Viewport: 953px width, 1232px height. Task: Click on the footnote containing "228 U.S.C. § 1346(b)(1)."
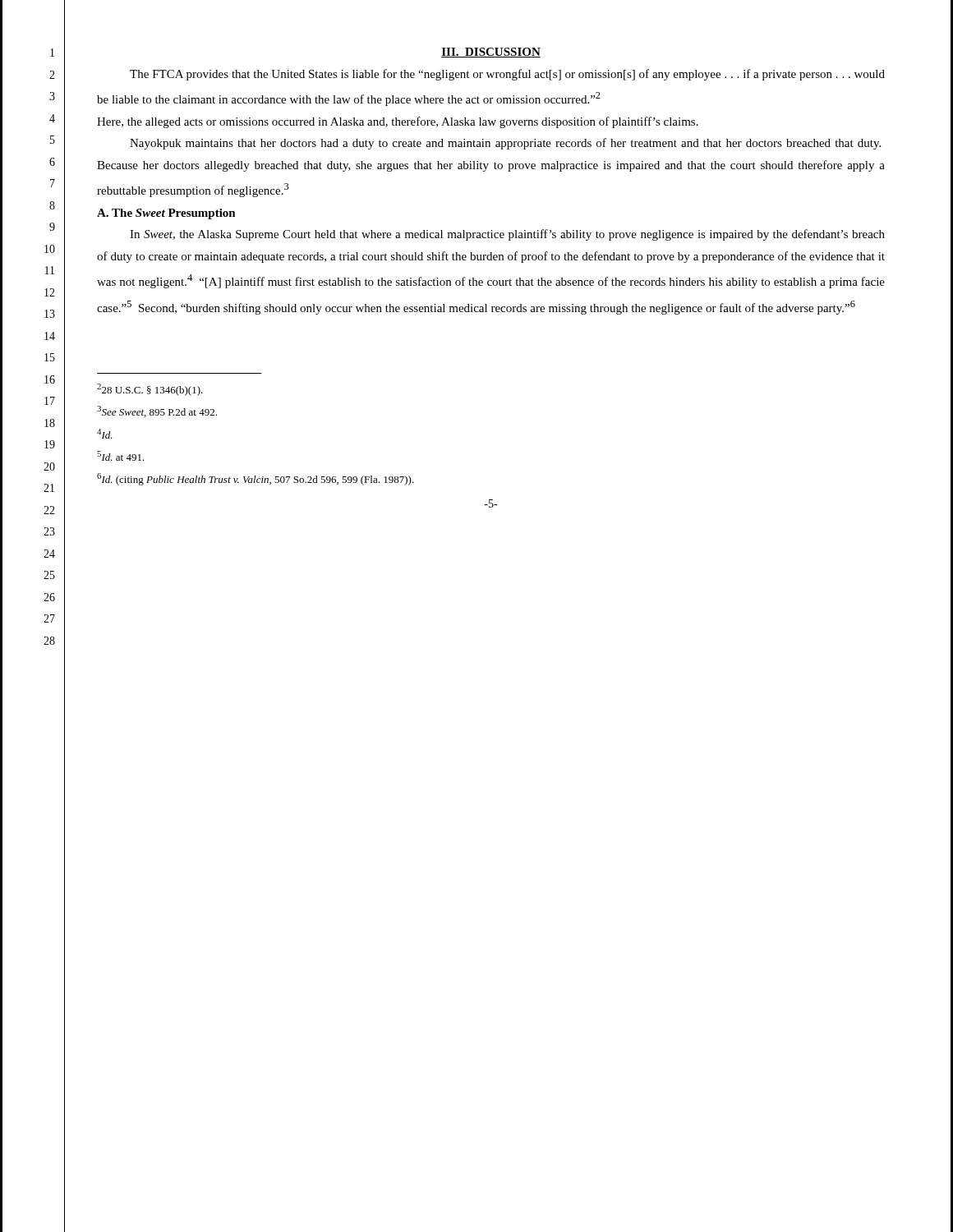pos(150,389)
